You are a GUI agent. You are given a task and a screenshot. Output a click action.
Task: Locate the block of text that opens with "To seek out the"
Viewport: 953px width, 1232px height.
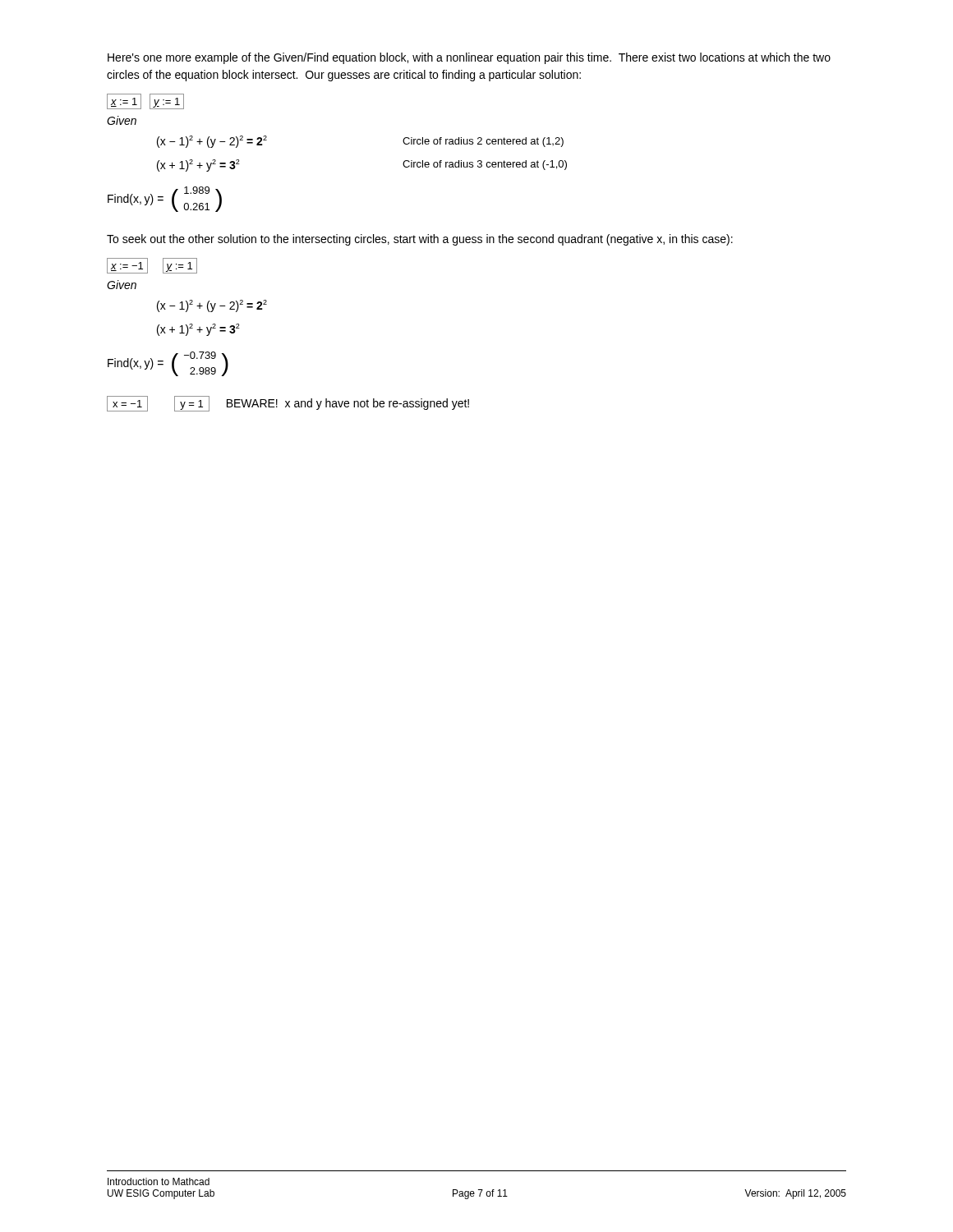pos(420,239)
